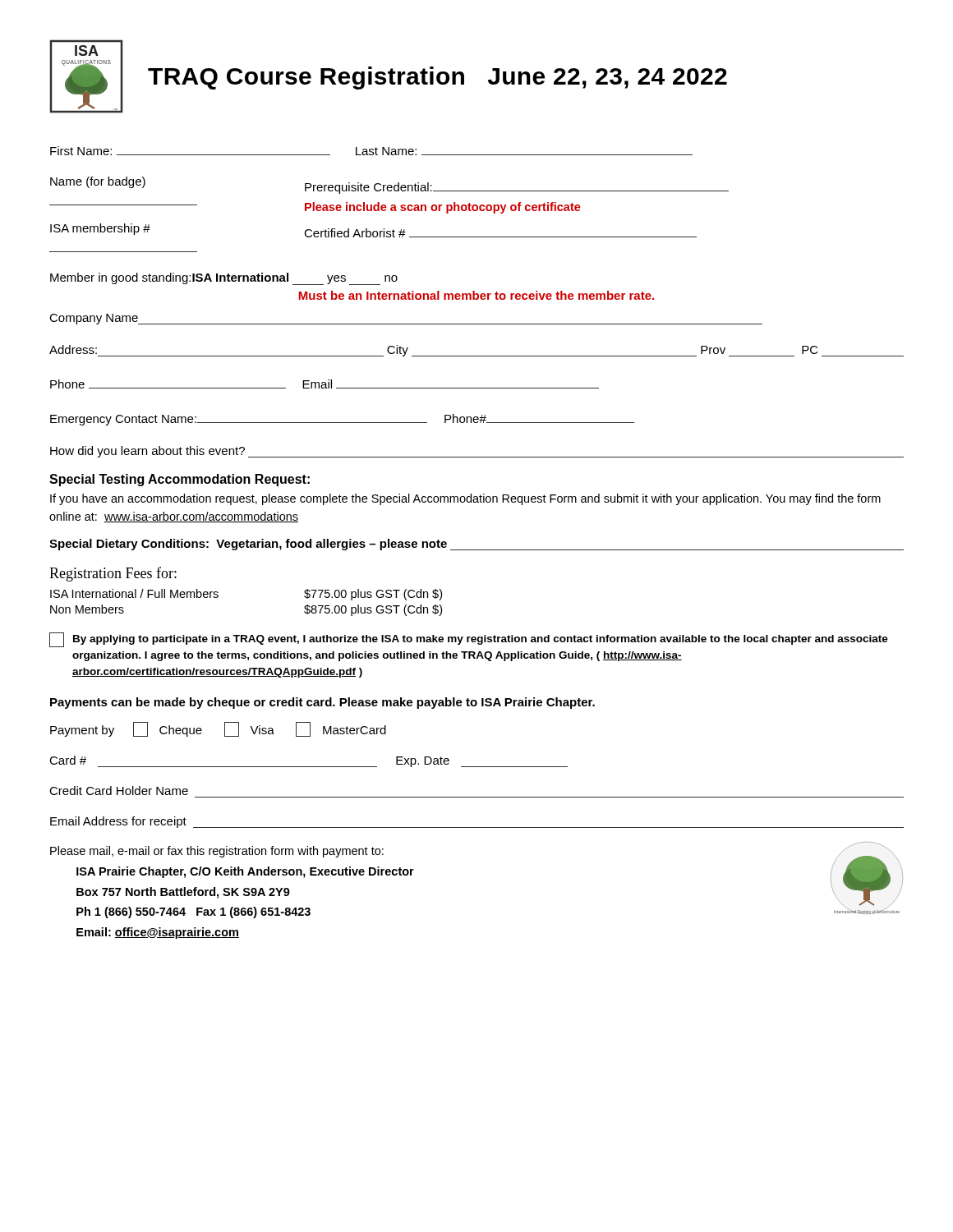
Task: Point to "Special Testing Accommodation Request:"
Action: click(180, 479)
